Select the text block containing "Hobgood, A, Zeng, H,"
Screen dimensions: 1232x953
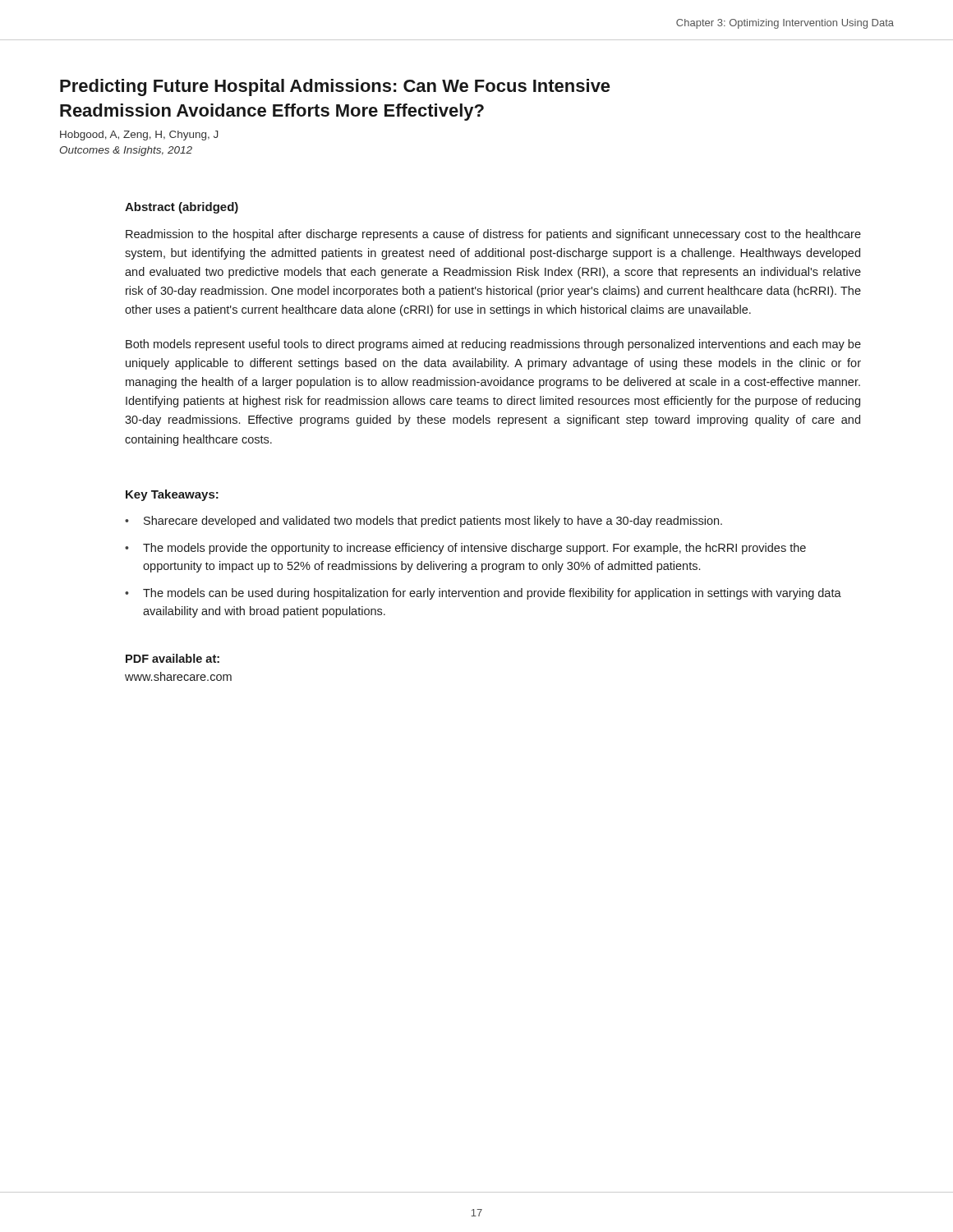coord(139,135)
